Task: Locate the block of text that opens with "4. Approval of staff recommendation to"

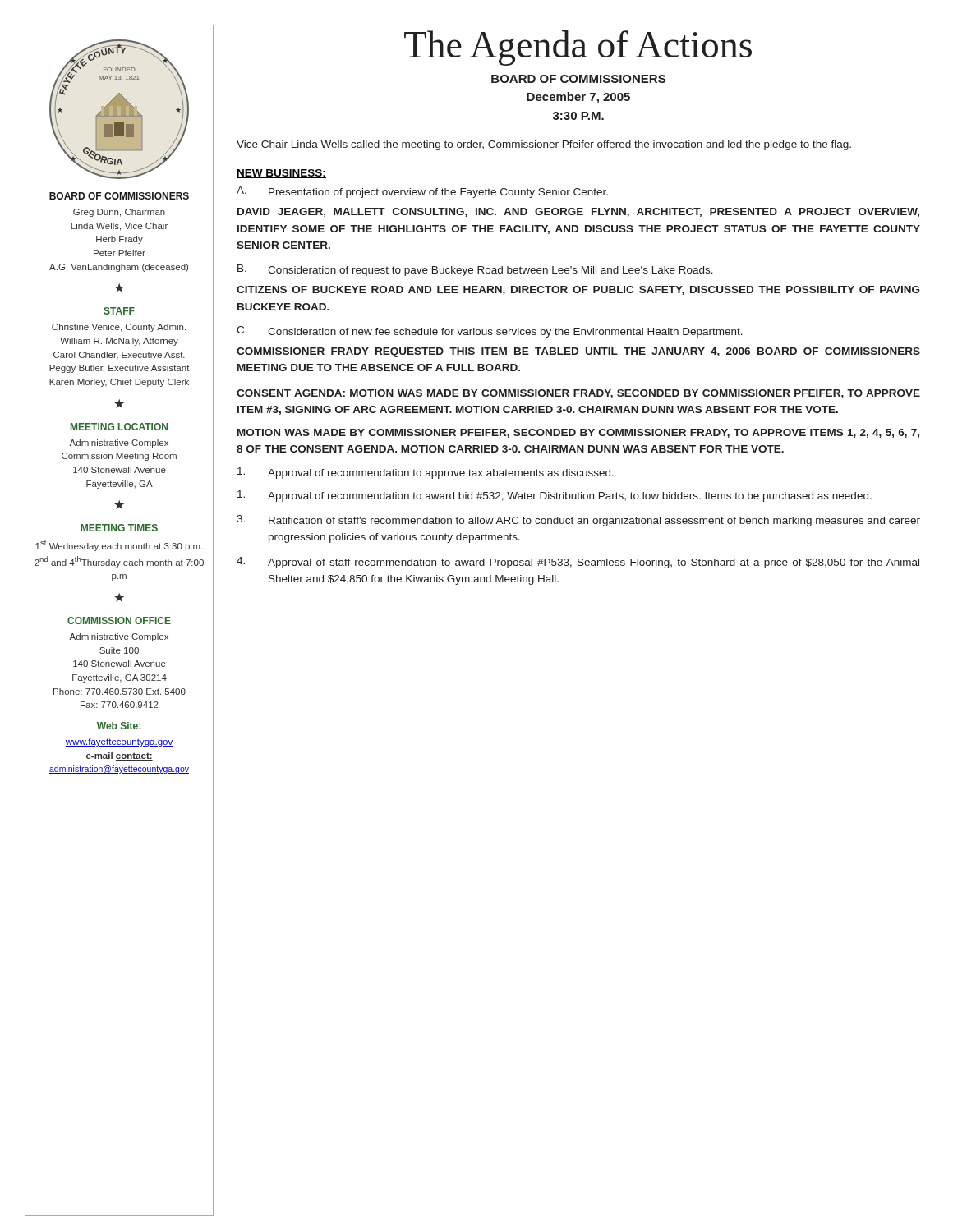Action: coord(578,571)
